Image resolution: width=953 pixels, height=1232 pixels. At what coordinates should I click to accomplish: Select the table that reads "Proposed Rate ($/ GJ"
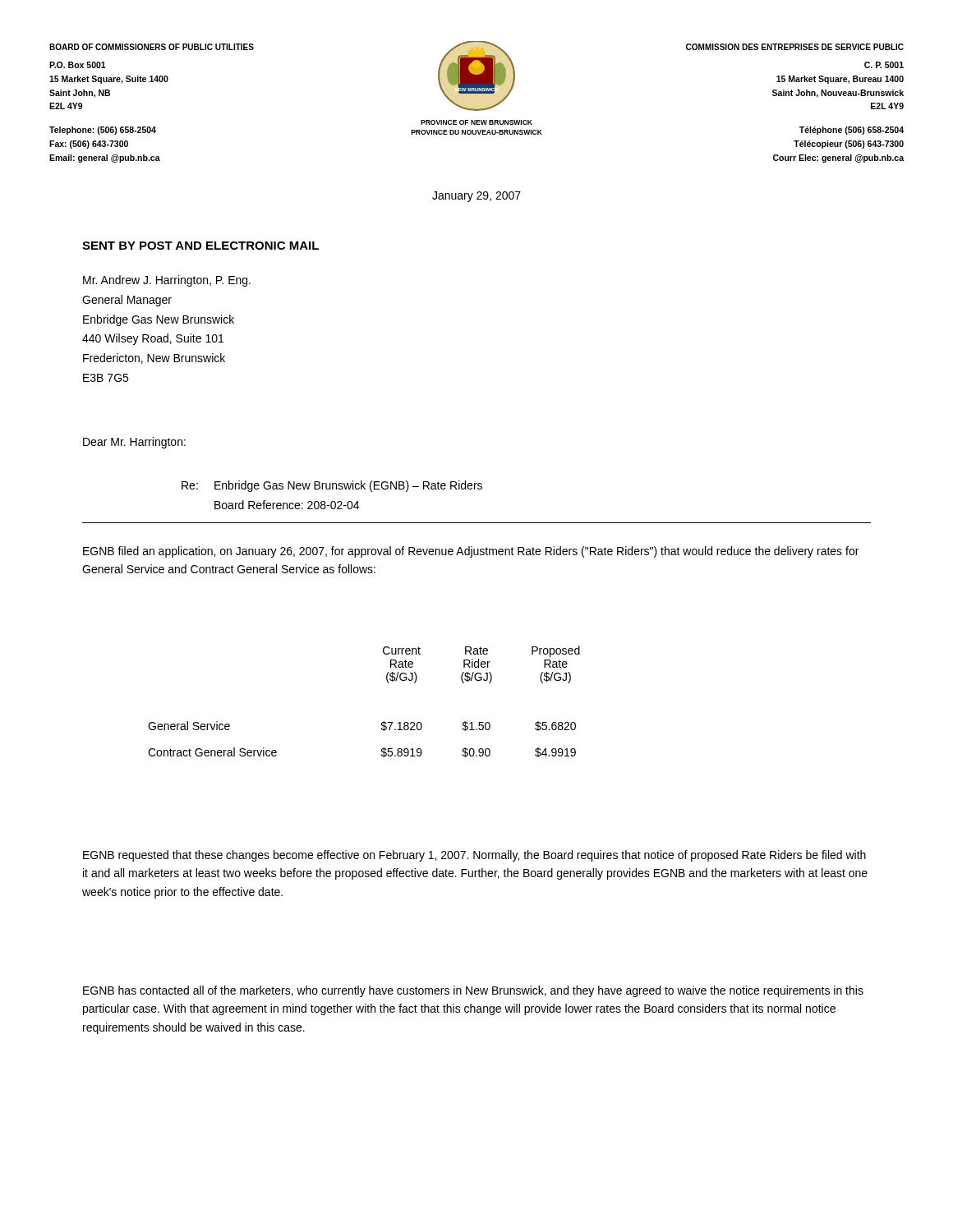tap(476, 703)
